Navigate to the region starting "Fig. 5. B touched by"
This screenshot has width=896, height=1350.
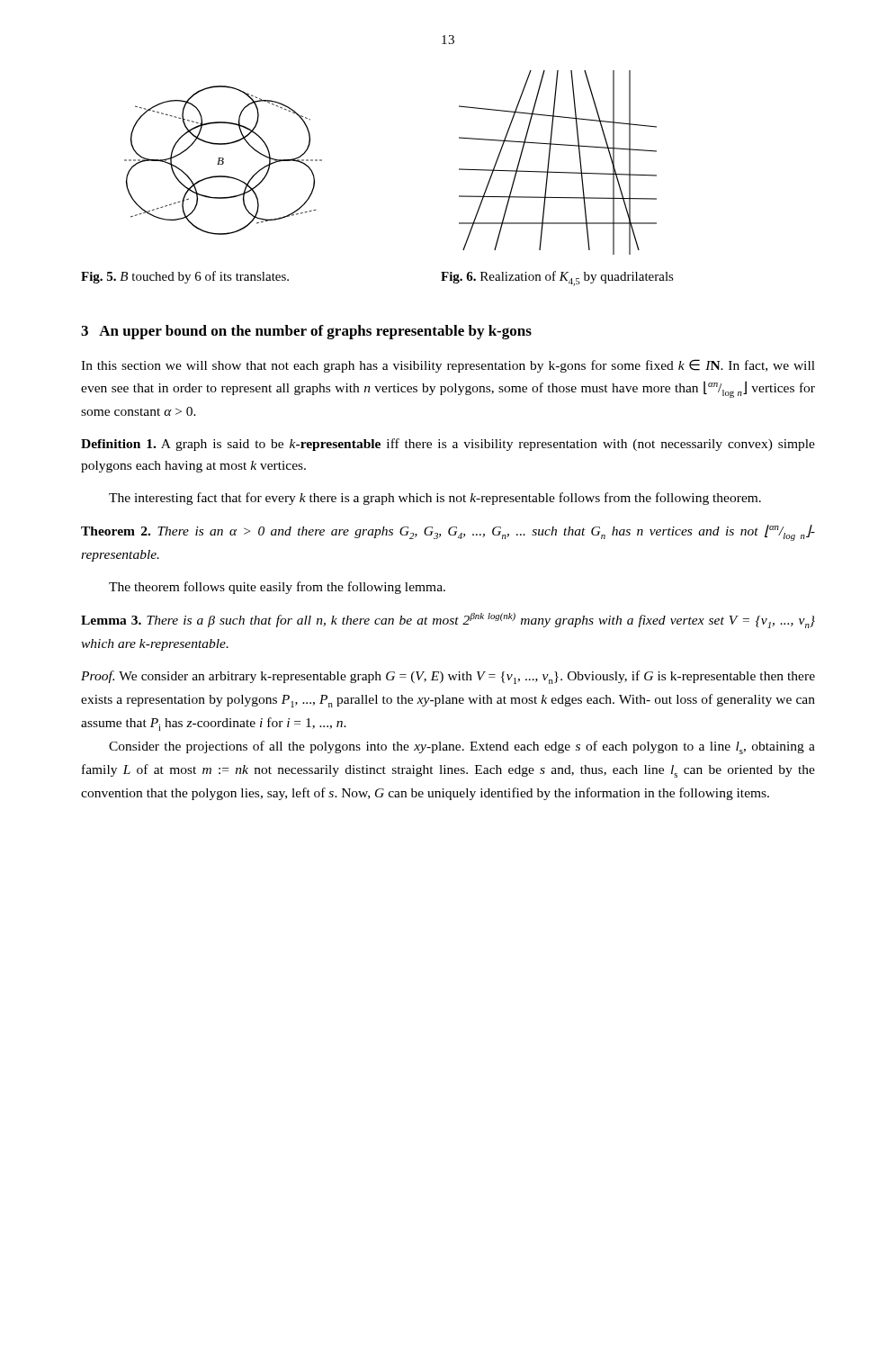click(185, 276)
